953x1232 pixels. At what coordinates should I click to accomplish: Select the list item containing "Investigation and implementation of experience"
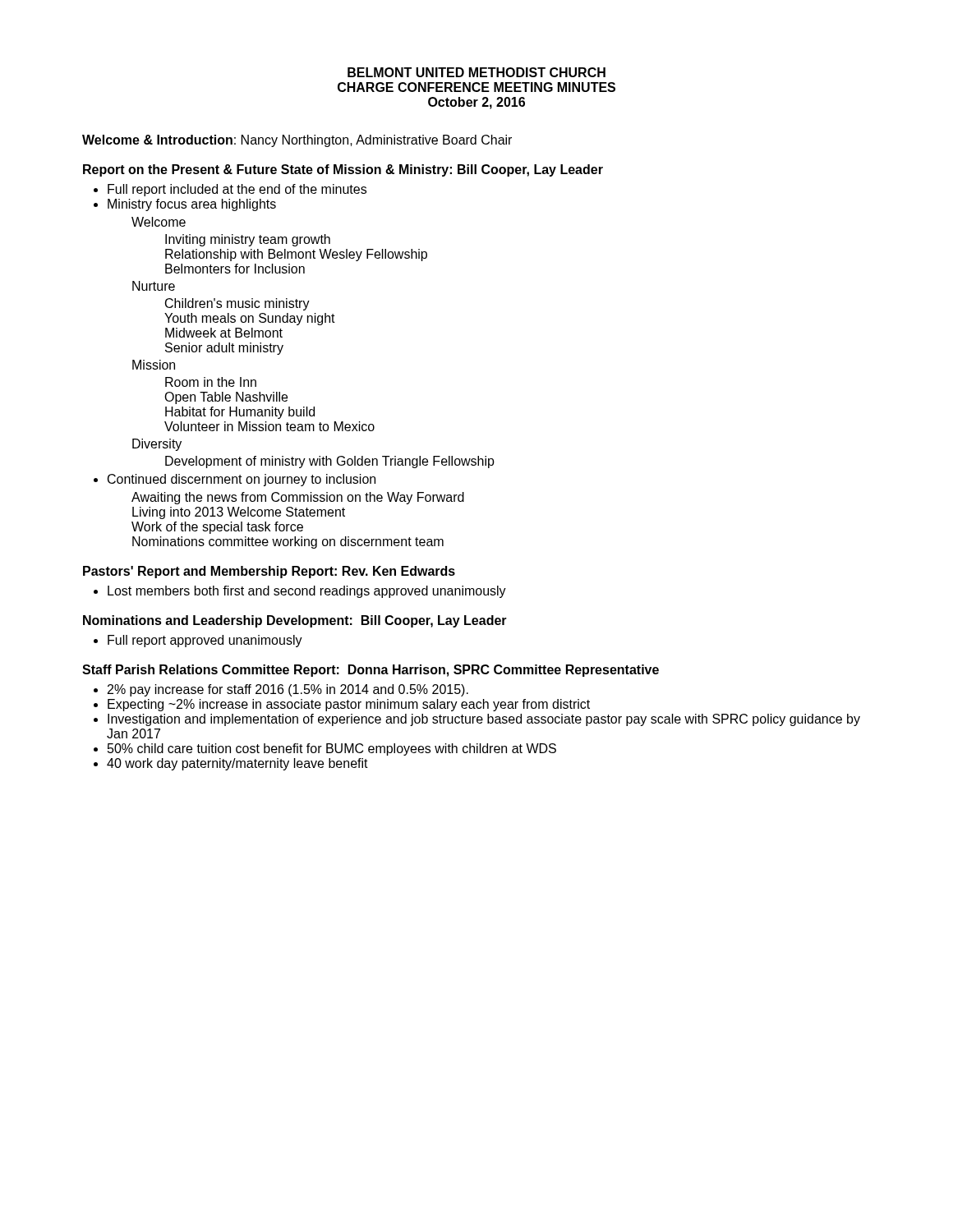click(x=489, y=727)
